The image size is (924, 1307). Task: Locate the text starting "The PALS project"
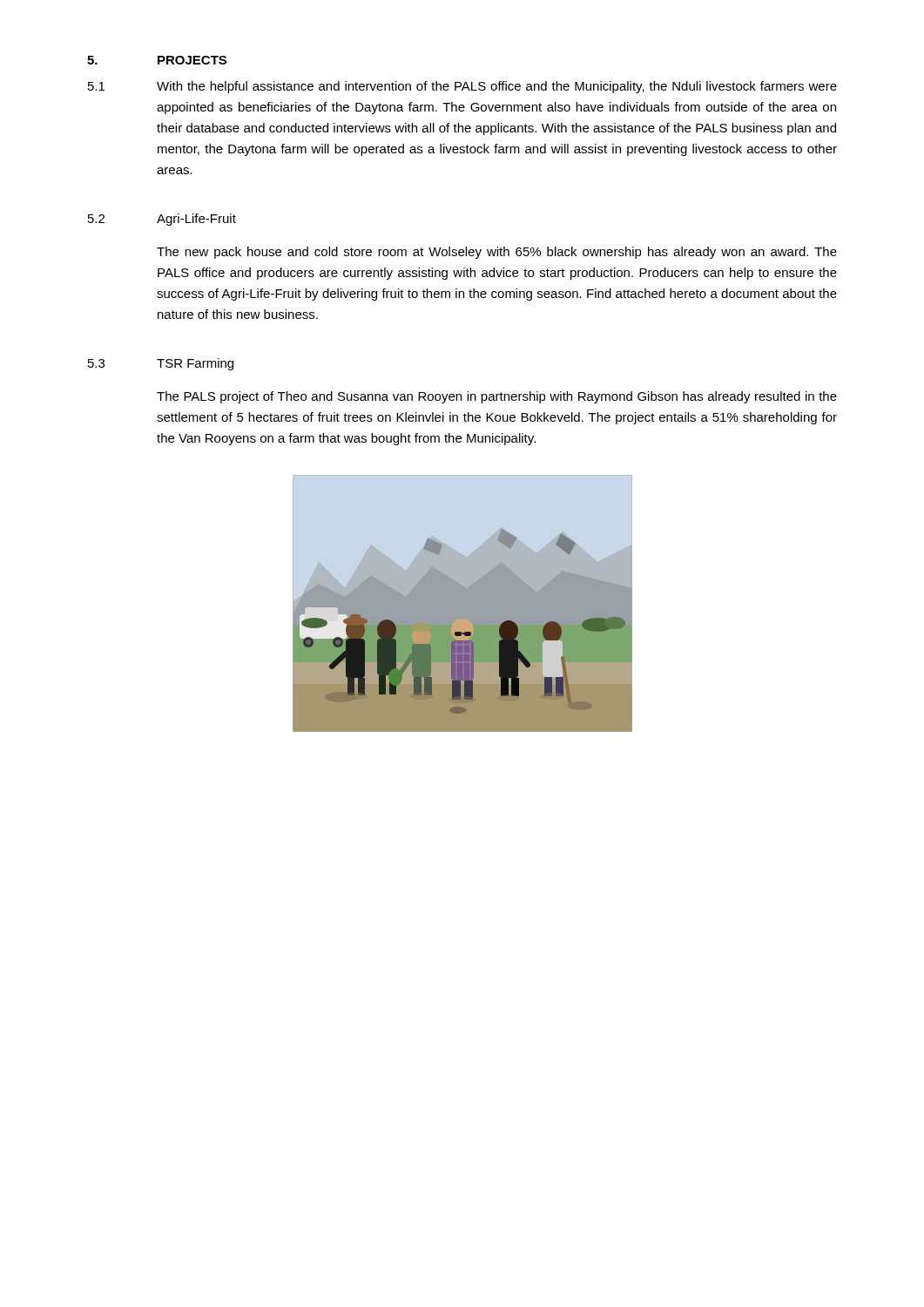pyautogui.click(x=462, y=417)
